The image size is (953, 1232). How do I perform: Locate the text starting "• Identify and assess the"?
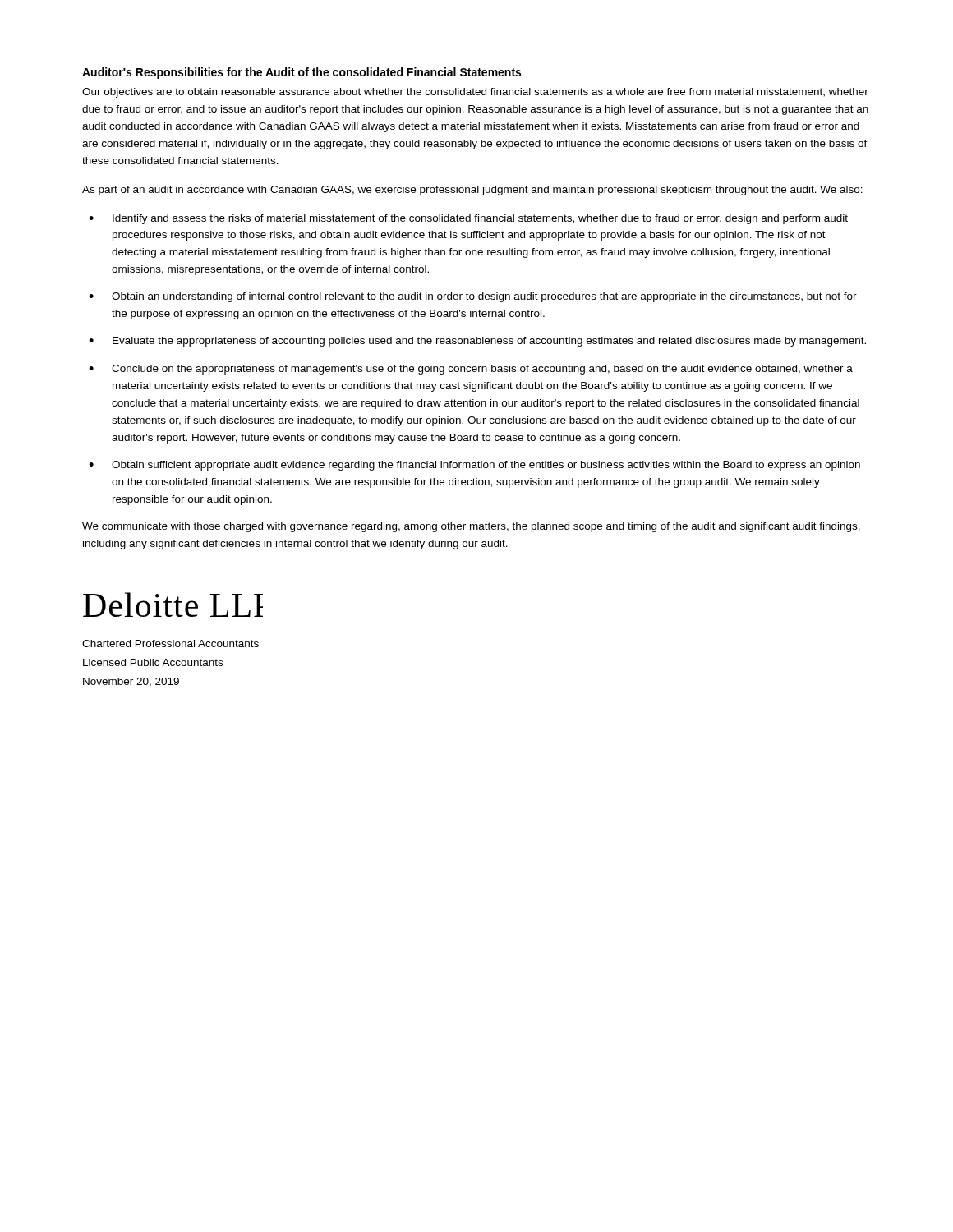pos(476,244)
